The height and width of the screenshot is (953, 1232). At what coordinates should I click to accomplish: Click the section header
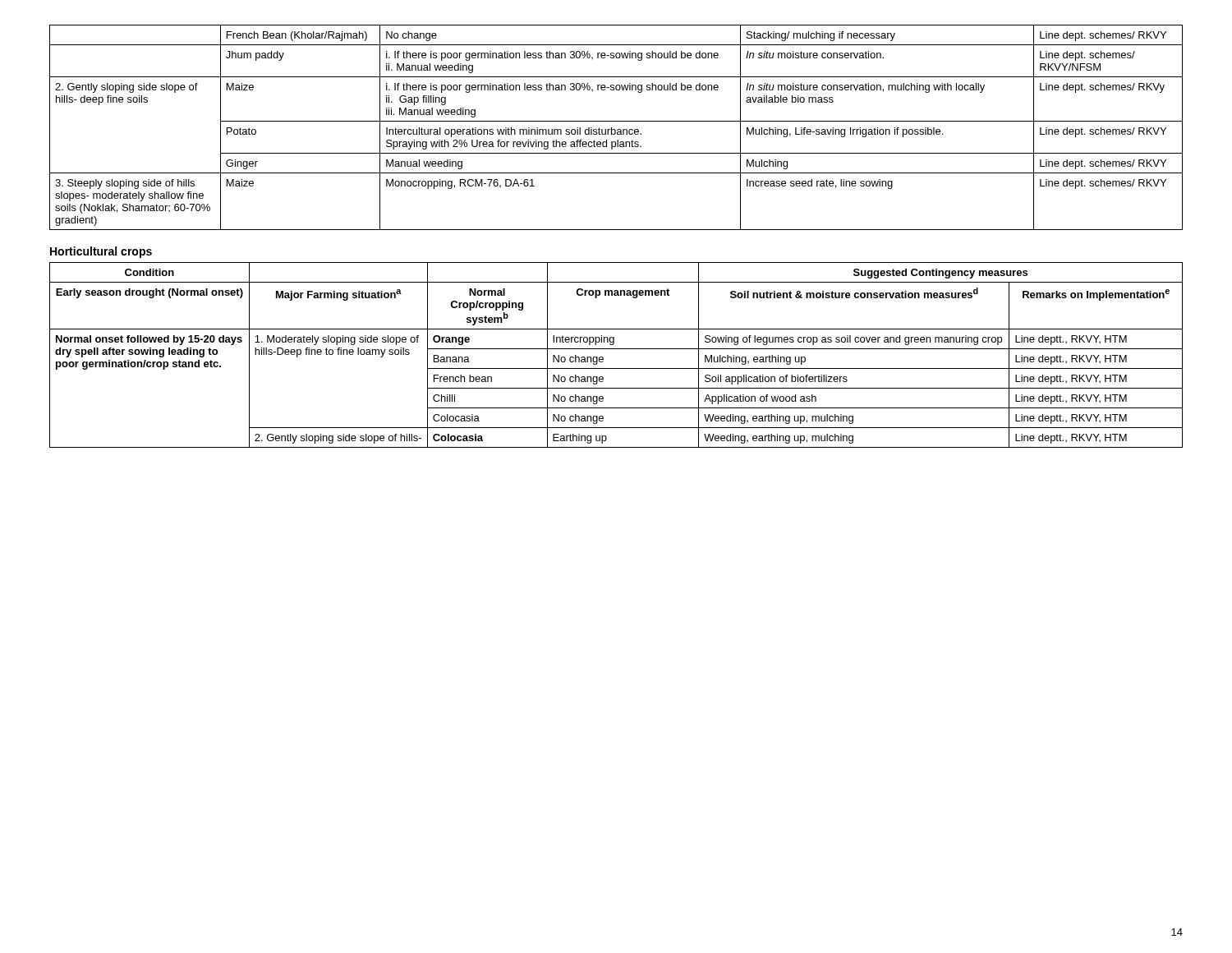[101, 251]
